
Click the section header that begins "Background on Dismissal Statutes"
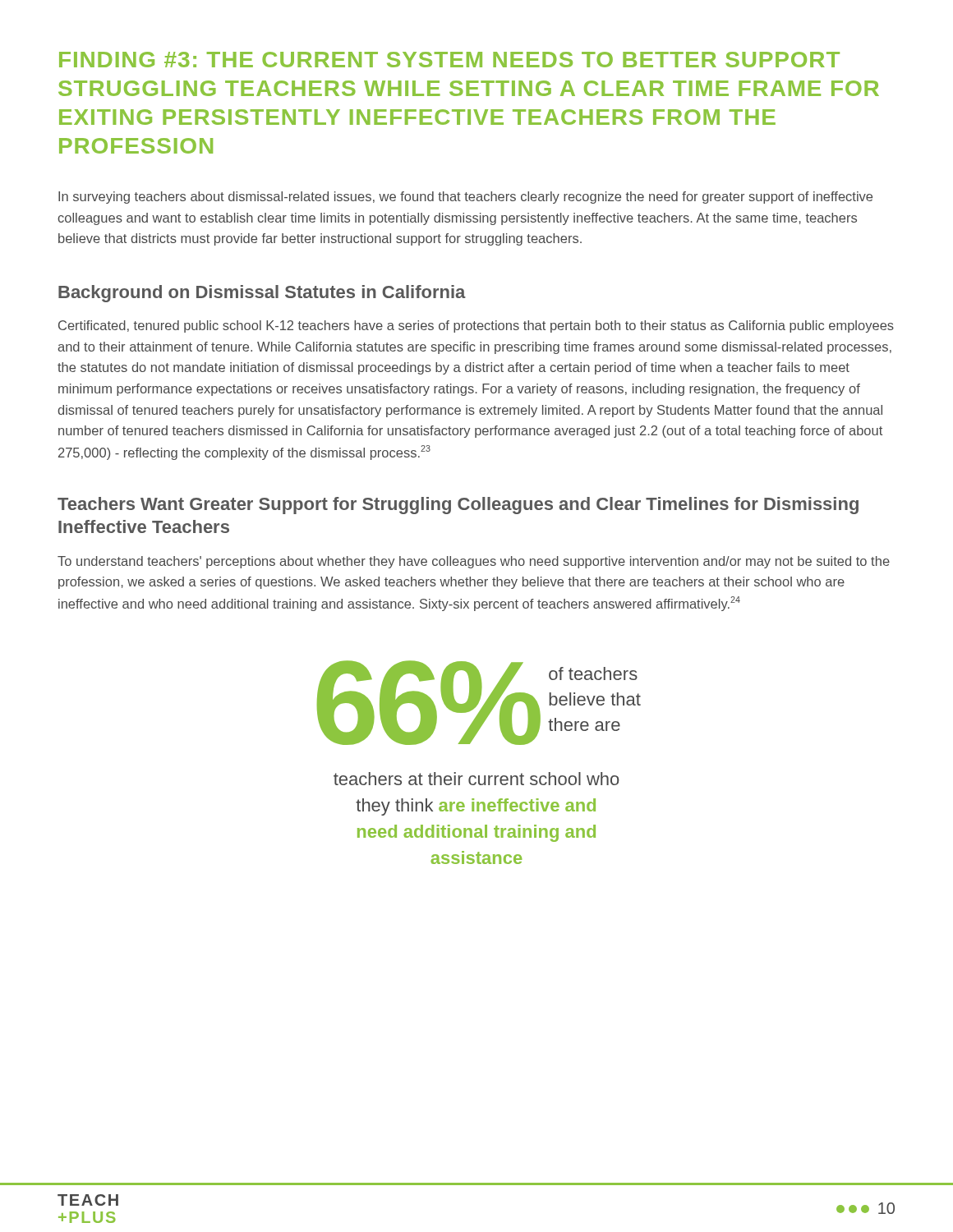pyautogui.click(x=476, y=292)
